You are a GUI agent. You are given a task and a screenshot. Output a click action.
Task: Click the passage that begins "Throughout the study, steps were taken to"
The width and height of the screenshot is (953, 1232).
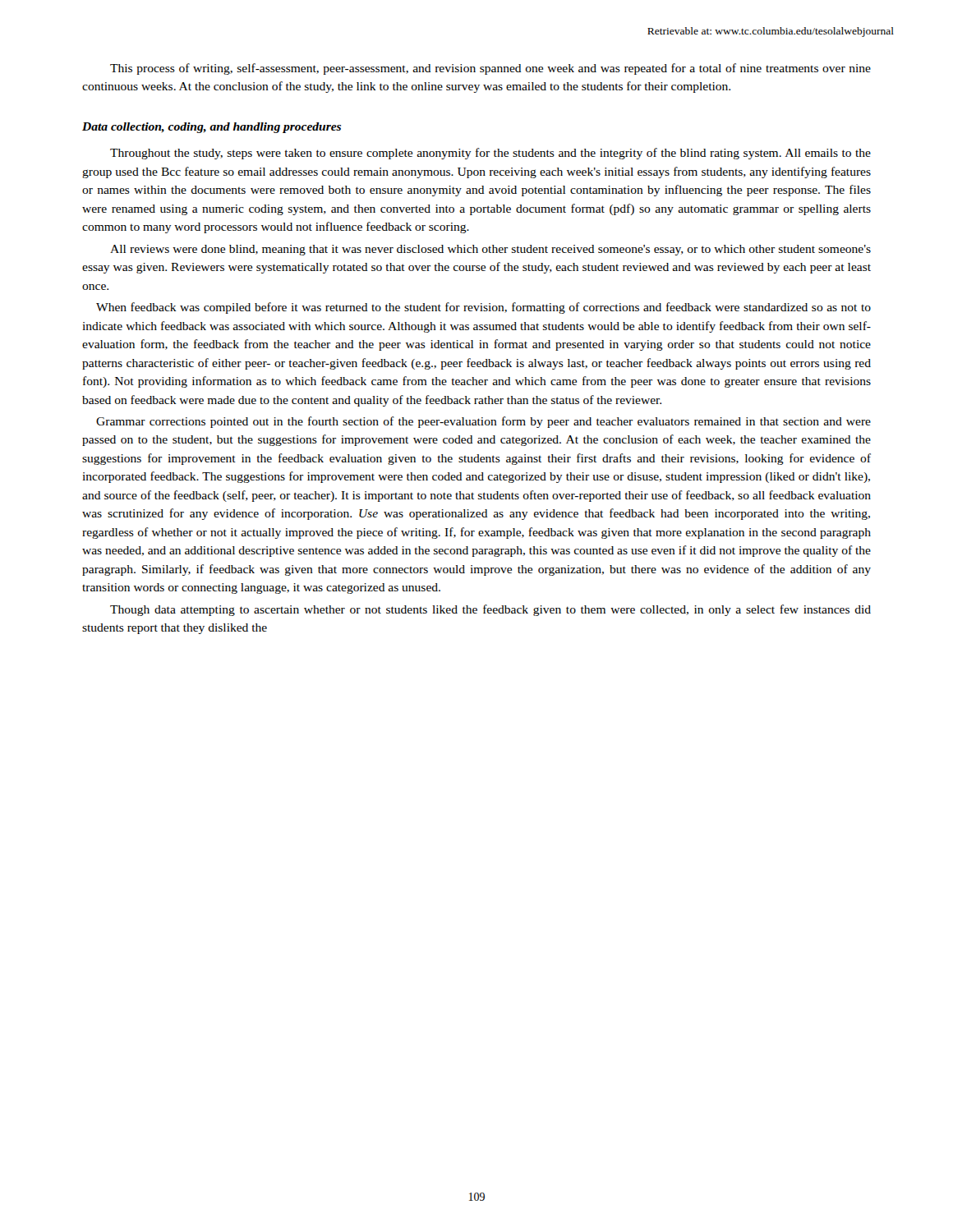click(x=476, y=190)
